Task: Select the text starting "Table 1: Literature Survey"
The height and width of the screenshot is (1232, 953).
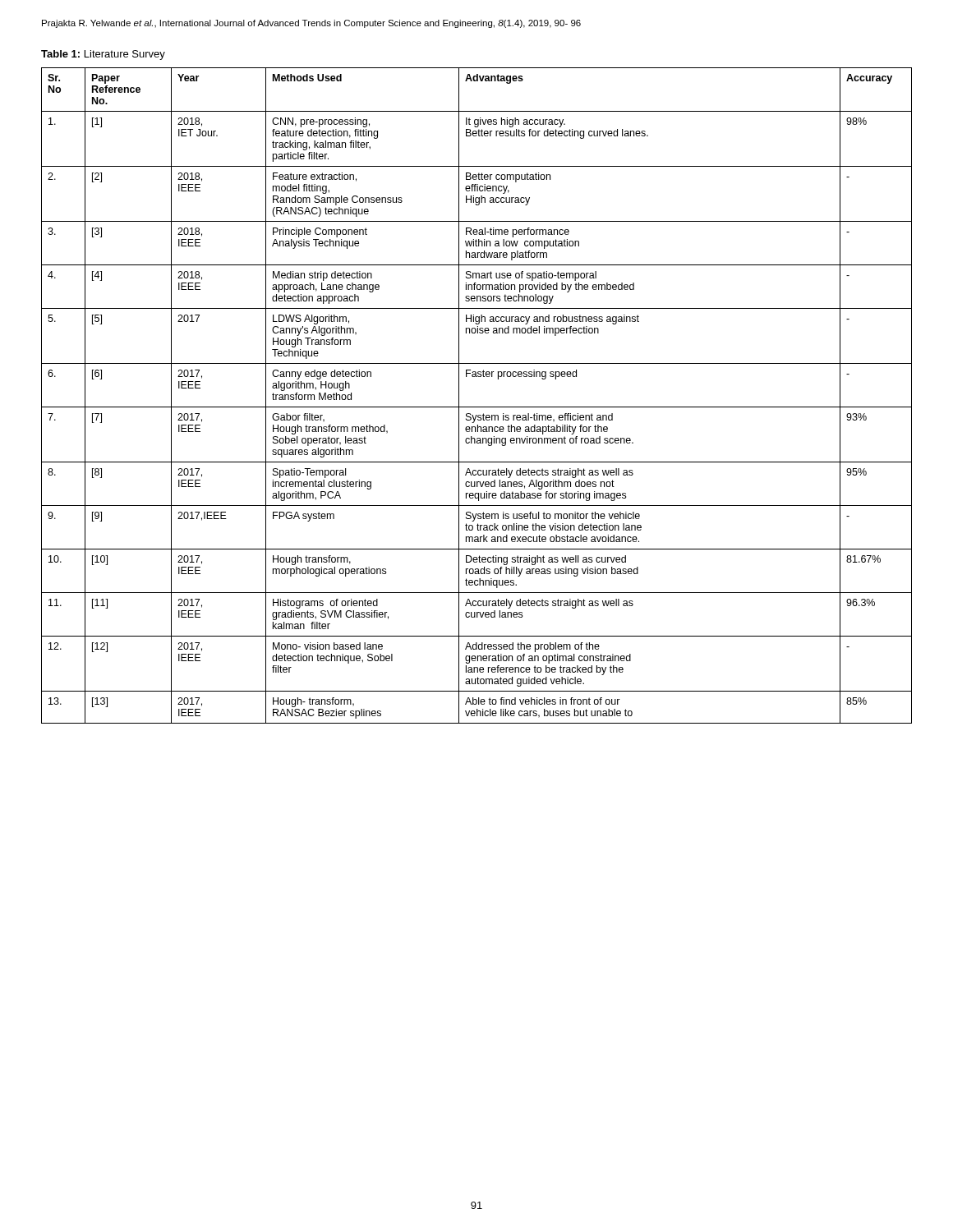Action: point(103,54)
